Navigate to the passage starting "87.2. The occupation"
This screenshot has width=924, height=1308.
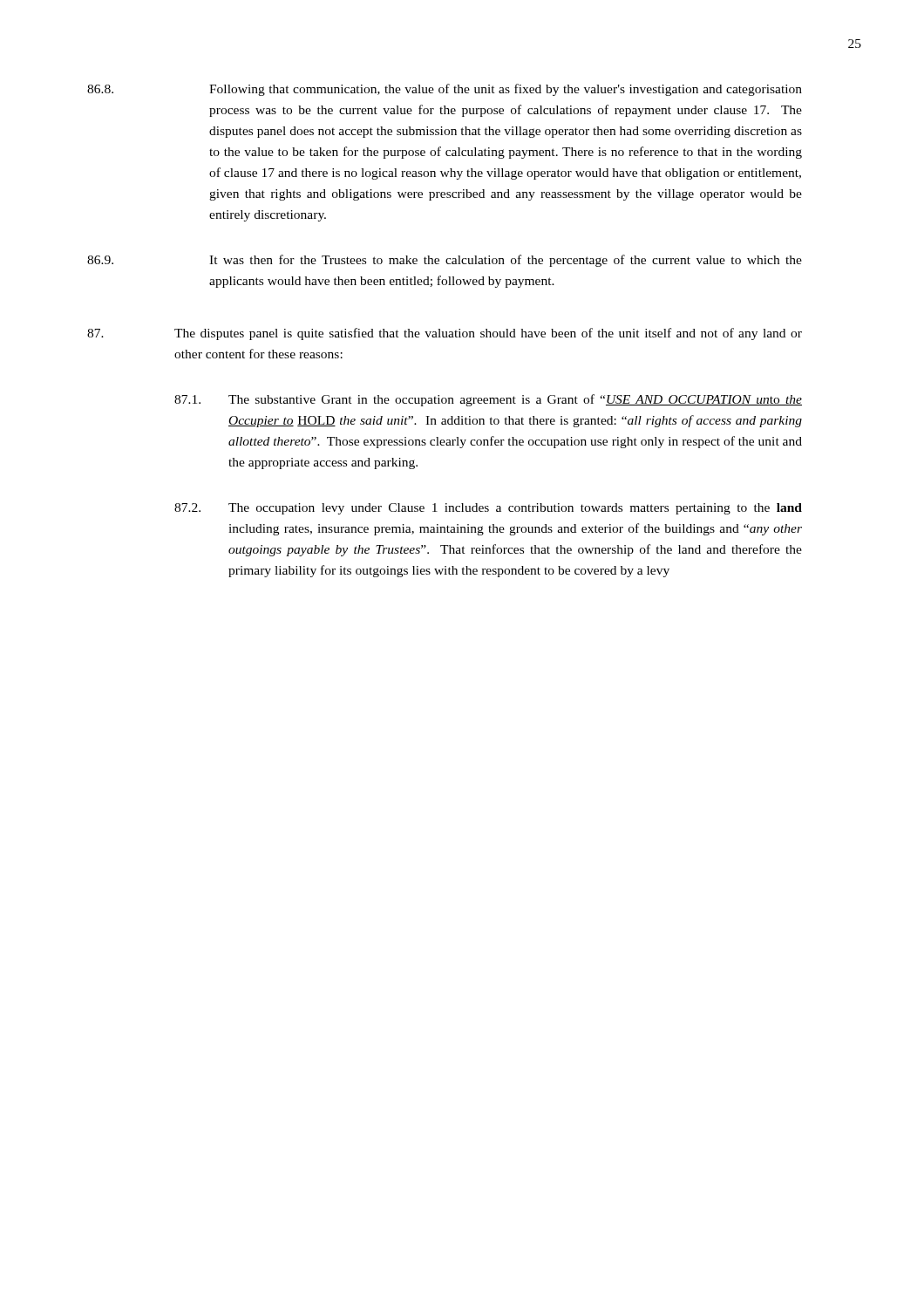[x=488, y=539]
